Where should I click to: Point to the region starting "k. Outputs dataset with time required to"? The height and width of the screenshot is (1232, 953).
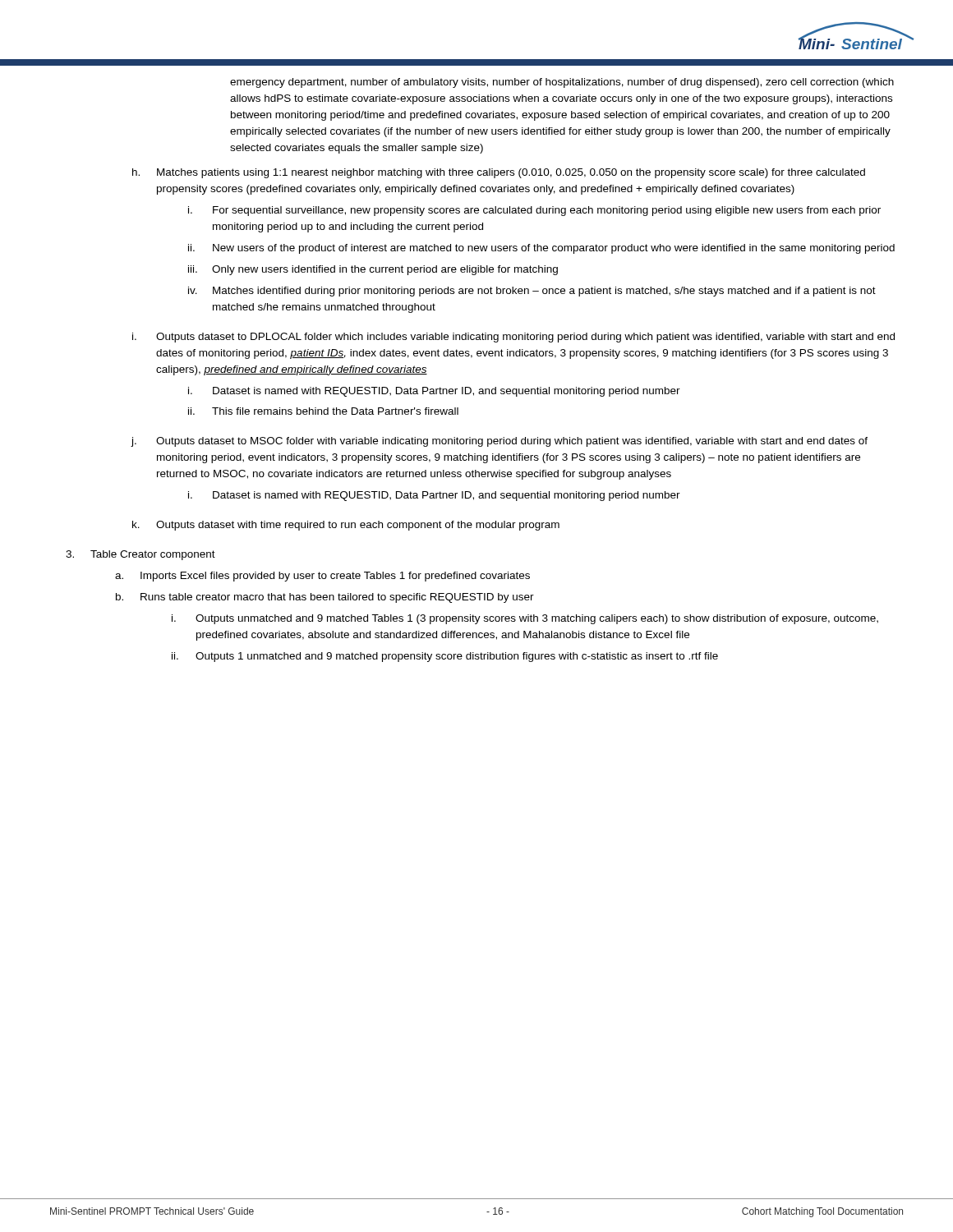click(518, 525)
